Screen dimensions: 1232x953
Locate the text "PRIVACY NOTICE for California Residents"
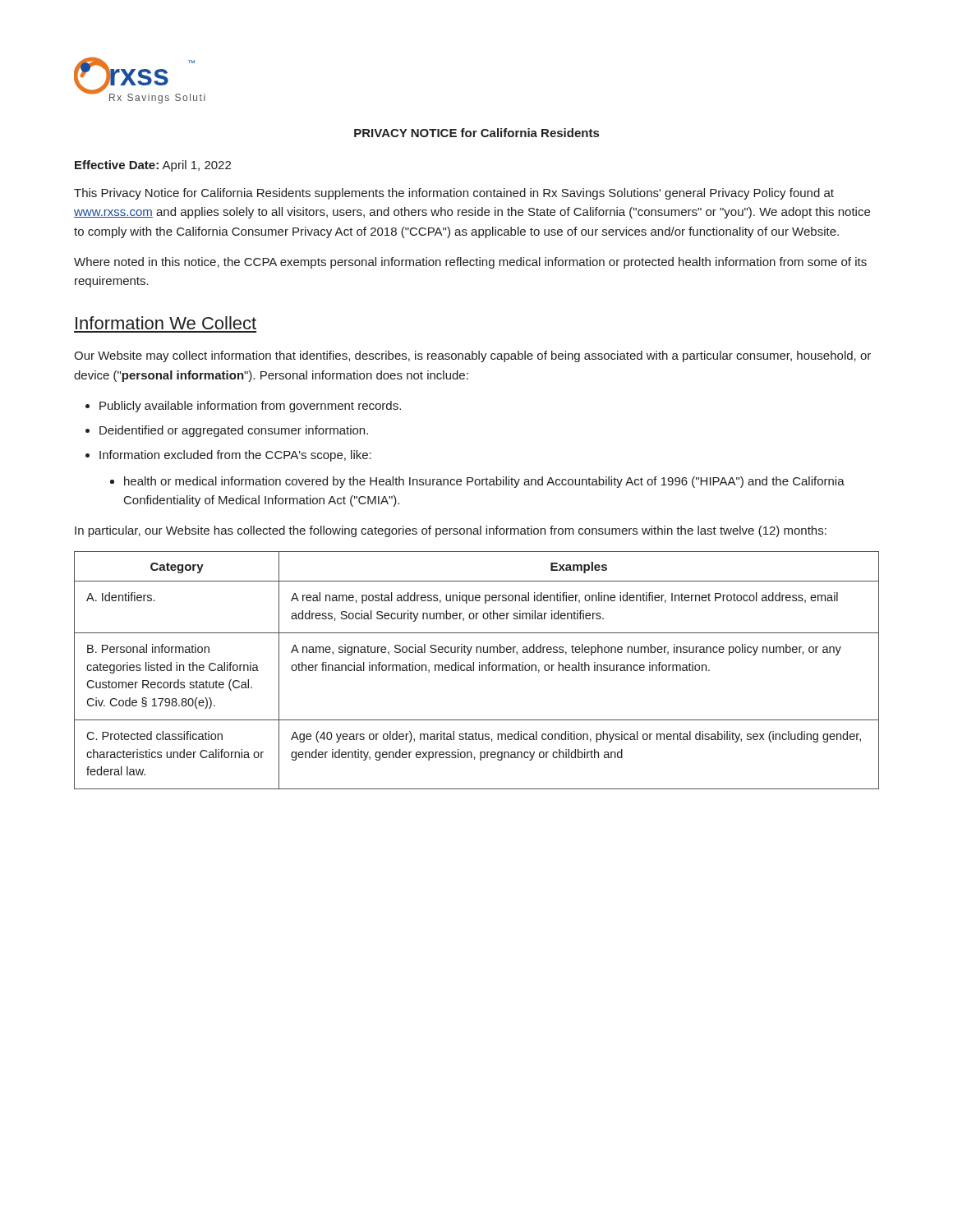point(476,133)
